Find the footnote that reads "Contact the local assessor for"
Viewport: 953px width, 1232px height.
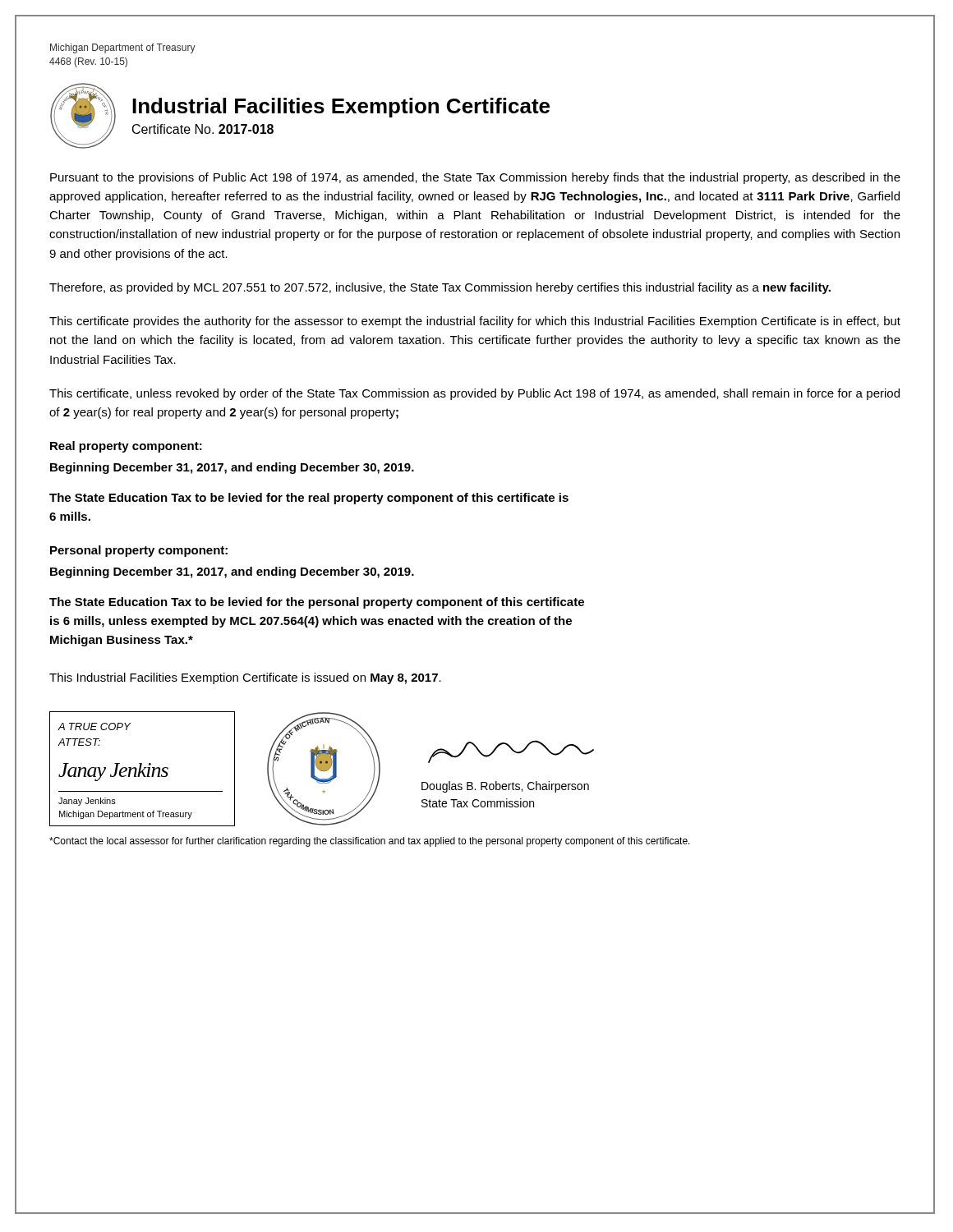(370, 841)
